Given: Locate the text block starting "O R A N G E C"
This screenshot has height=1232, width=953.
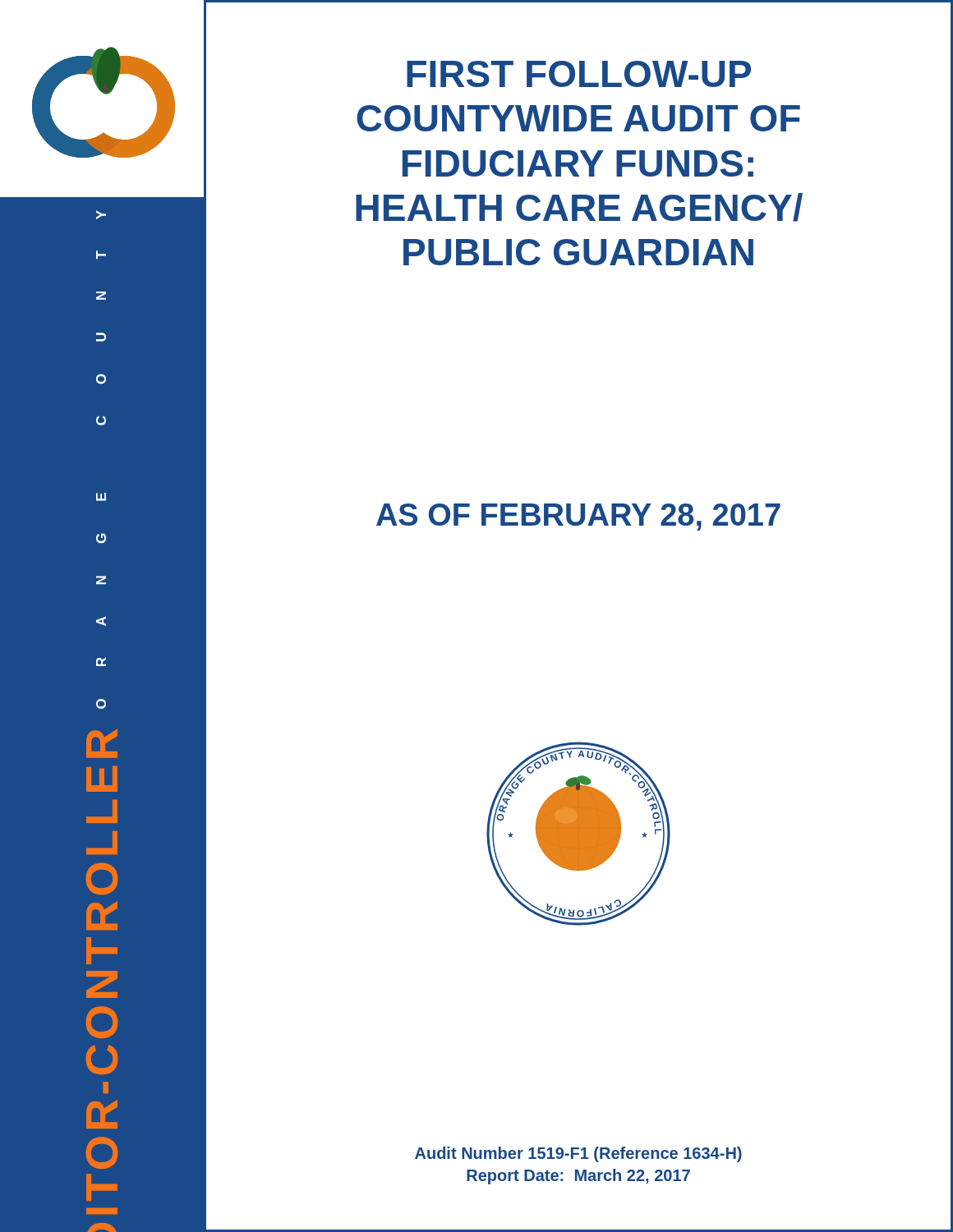Looking at the screenshot, I should tap(102, 719).
